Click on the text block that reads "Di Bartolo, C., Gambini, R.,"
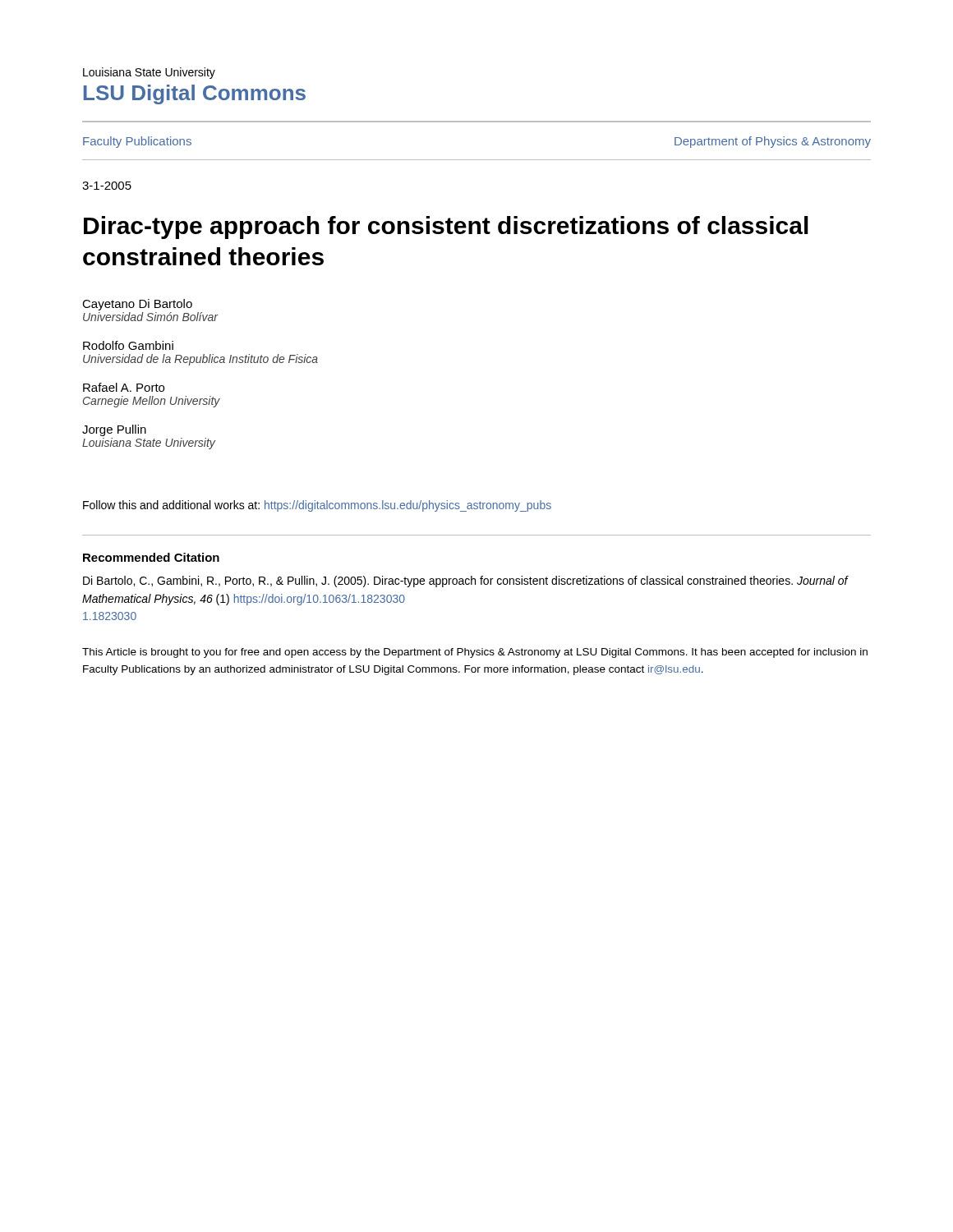The image size is (953, 1232). click(465, 582)
